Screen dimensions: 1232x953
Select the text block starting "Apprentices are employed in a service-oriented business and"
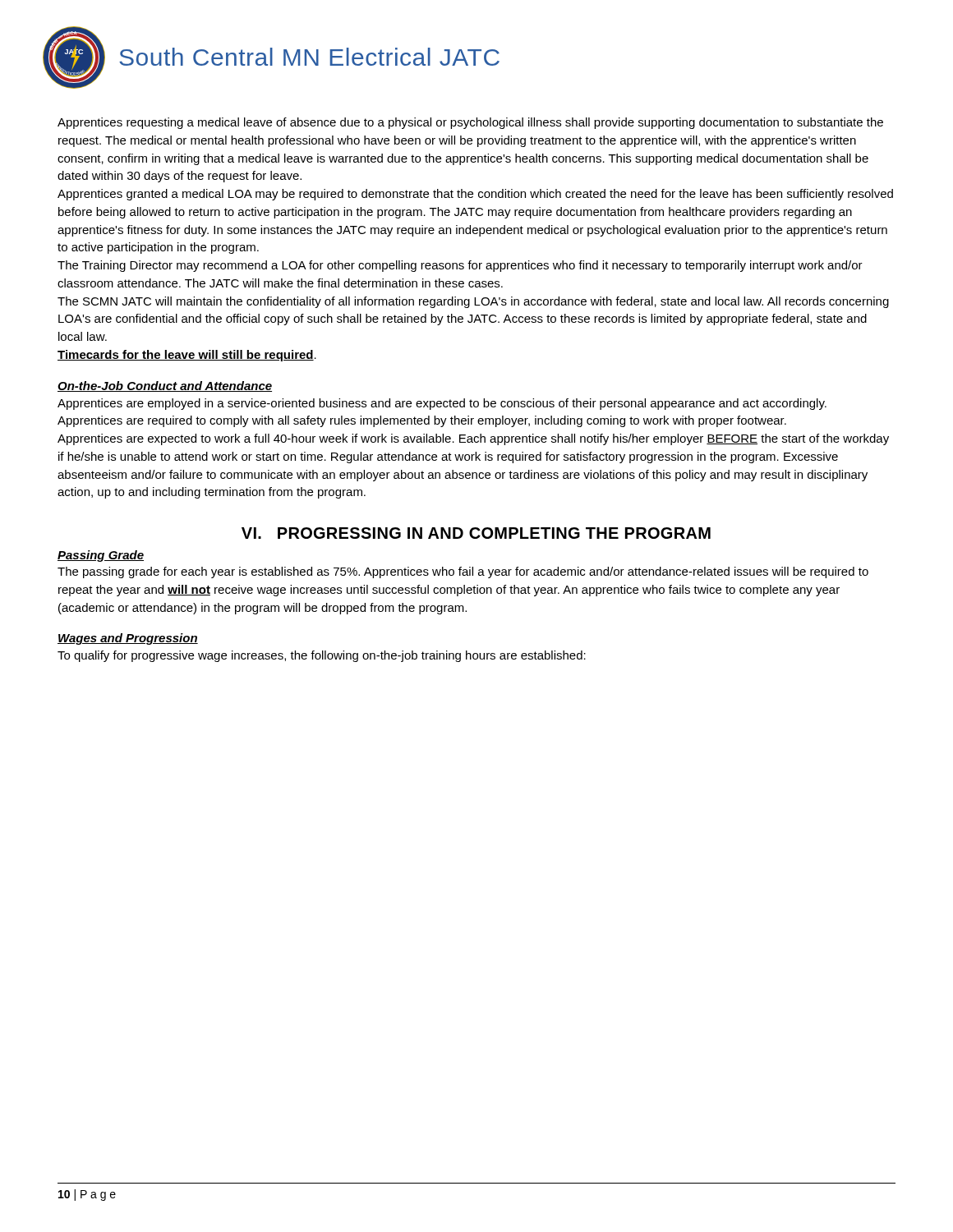click(442, 402)
